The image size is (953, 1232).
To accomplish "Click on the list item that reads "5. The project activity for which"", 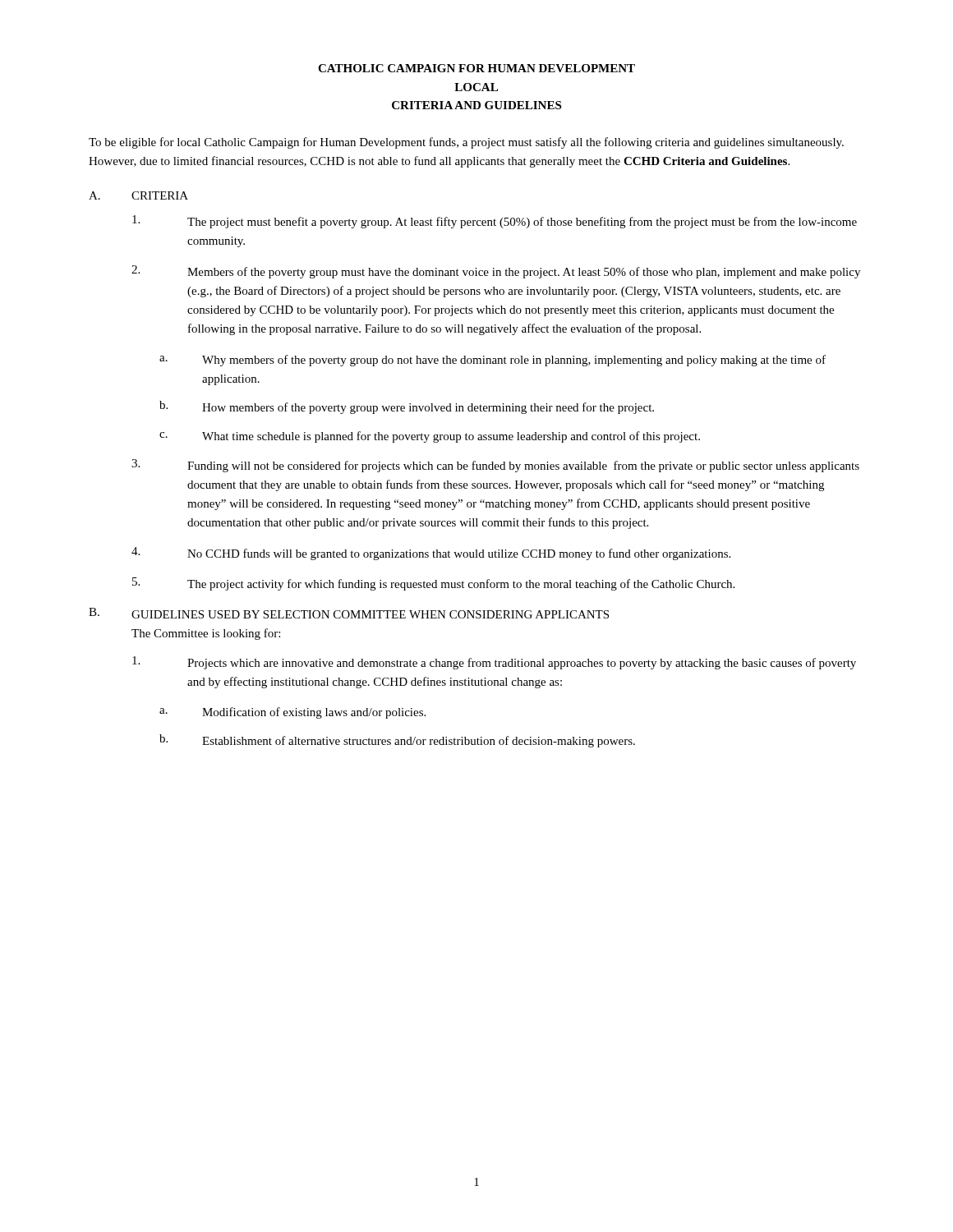I will (476, 584).
